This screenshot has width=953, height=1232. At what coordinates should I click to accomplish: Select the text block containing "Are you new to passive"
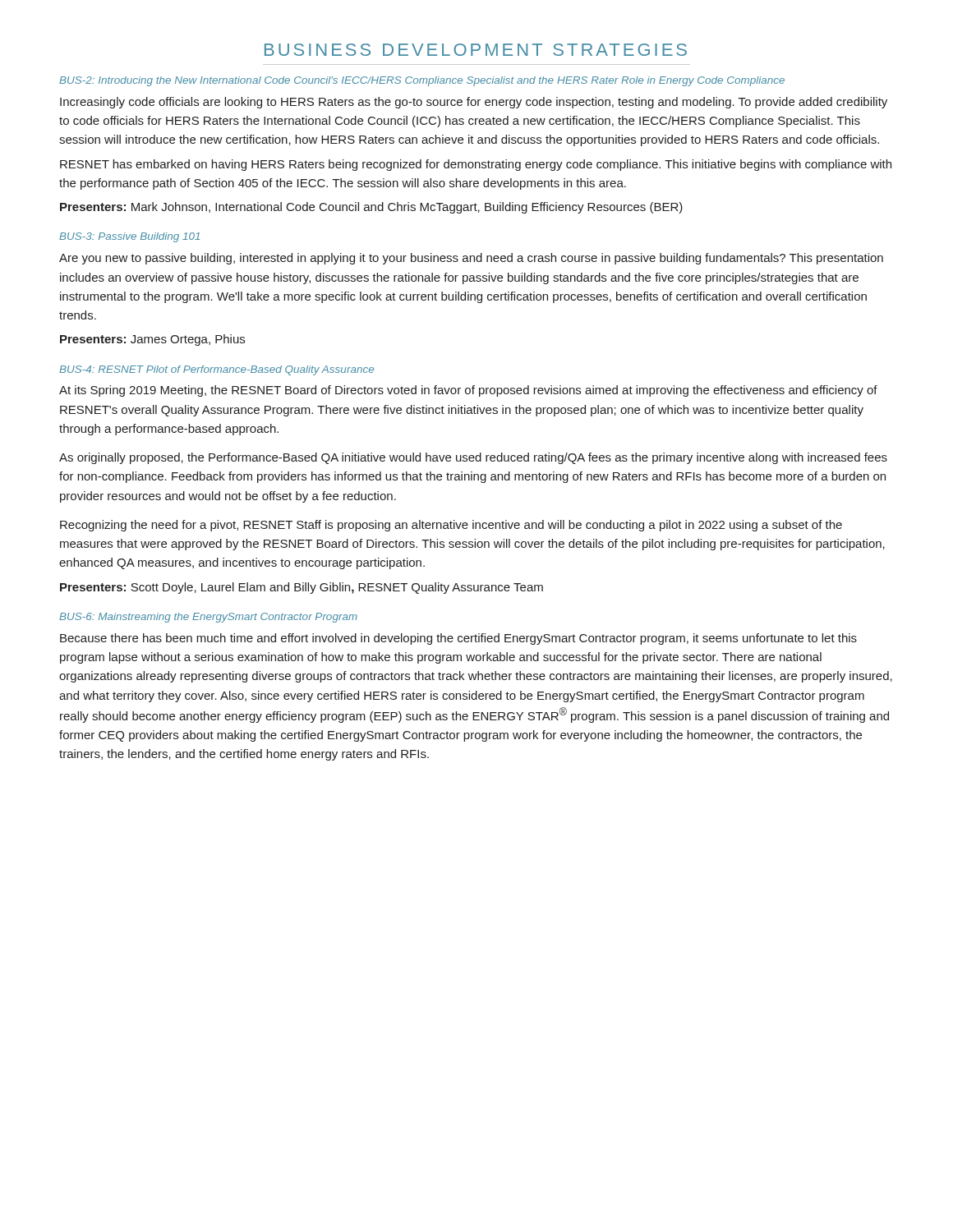[471, 286]
